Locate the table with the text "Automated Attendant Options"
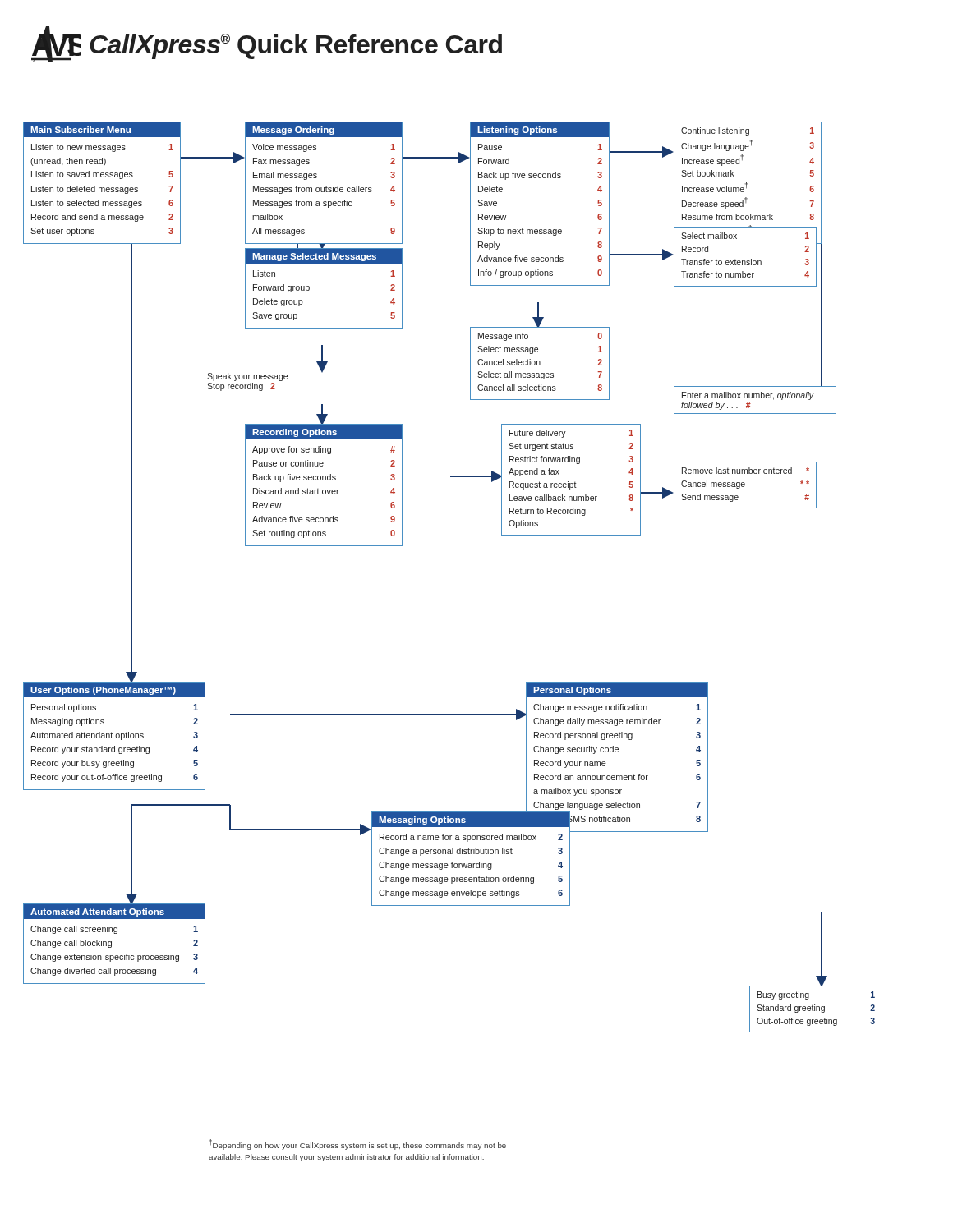Viewport: 953px width, 1232px height. click(x=114, y=944)
